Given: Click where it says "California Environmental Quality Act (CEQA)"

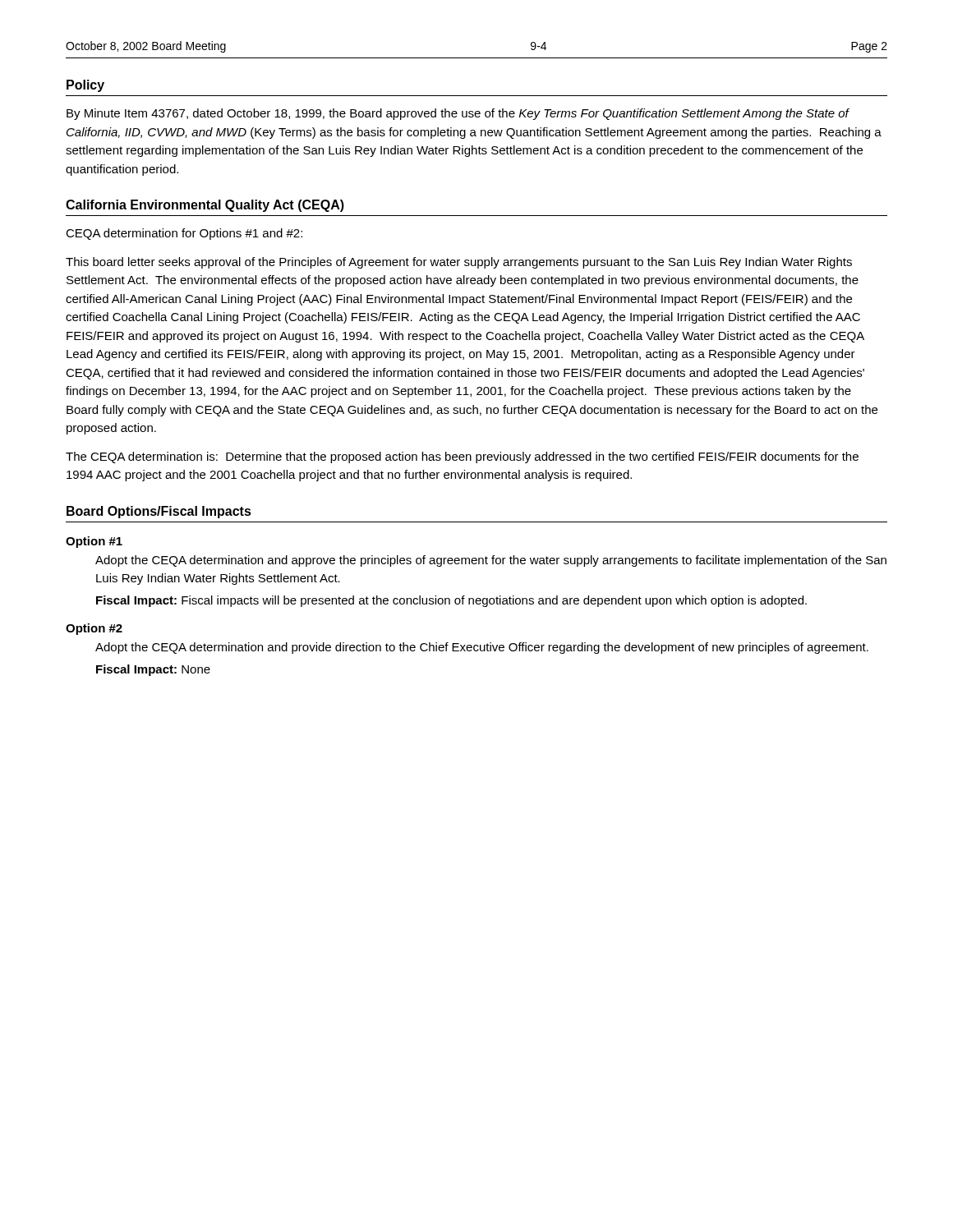Looking at the screenshot, I should (x=205, y=205).
